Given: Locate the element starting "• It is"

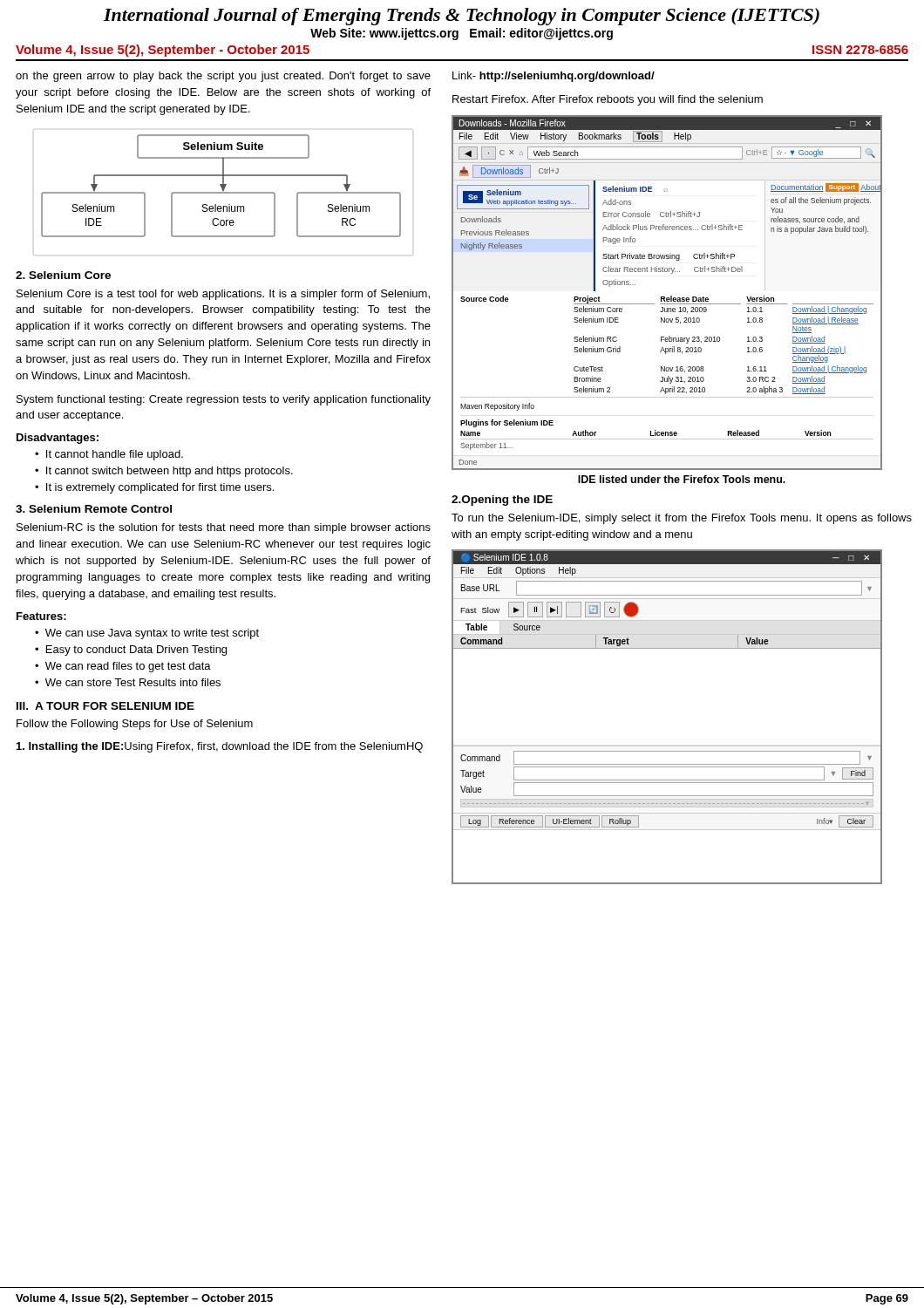Looking at the screenshot, I should coord(155,487).
